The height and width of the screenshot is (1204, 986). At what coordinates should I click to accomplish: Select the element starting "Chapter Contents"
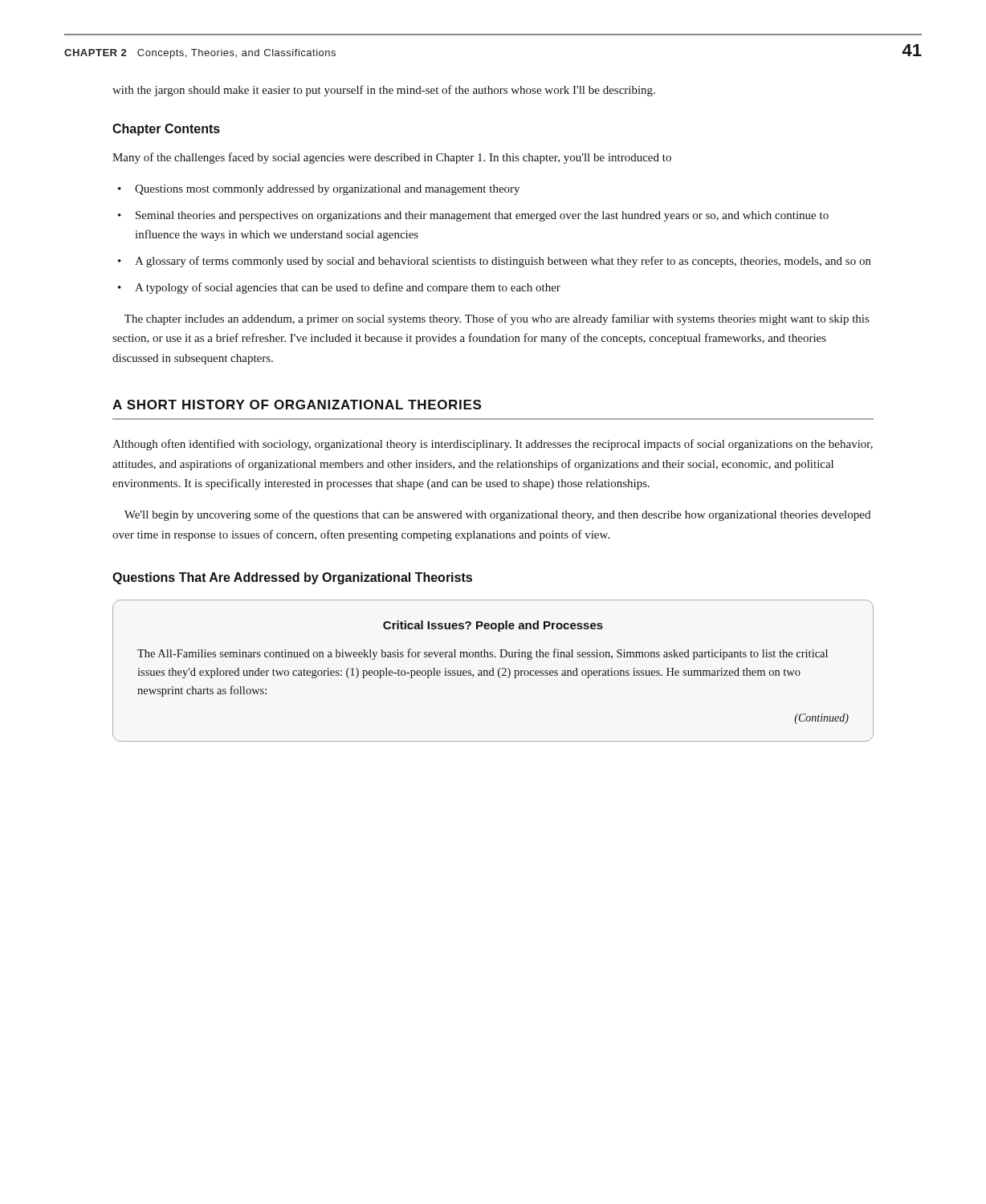pos(166,129)
